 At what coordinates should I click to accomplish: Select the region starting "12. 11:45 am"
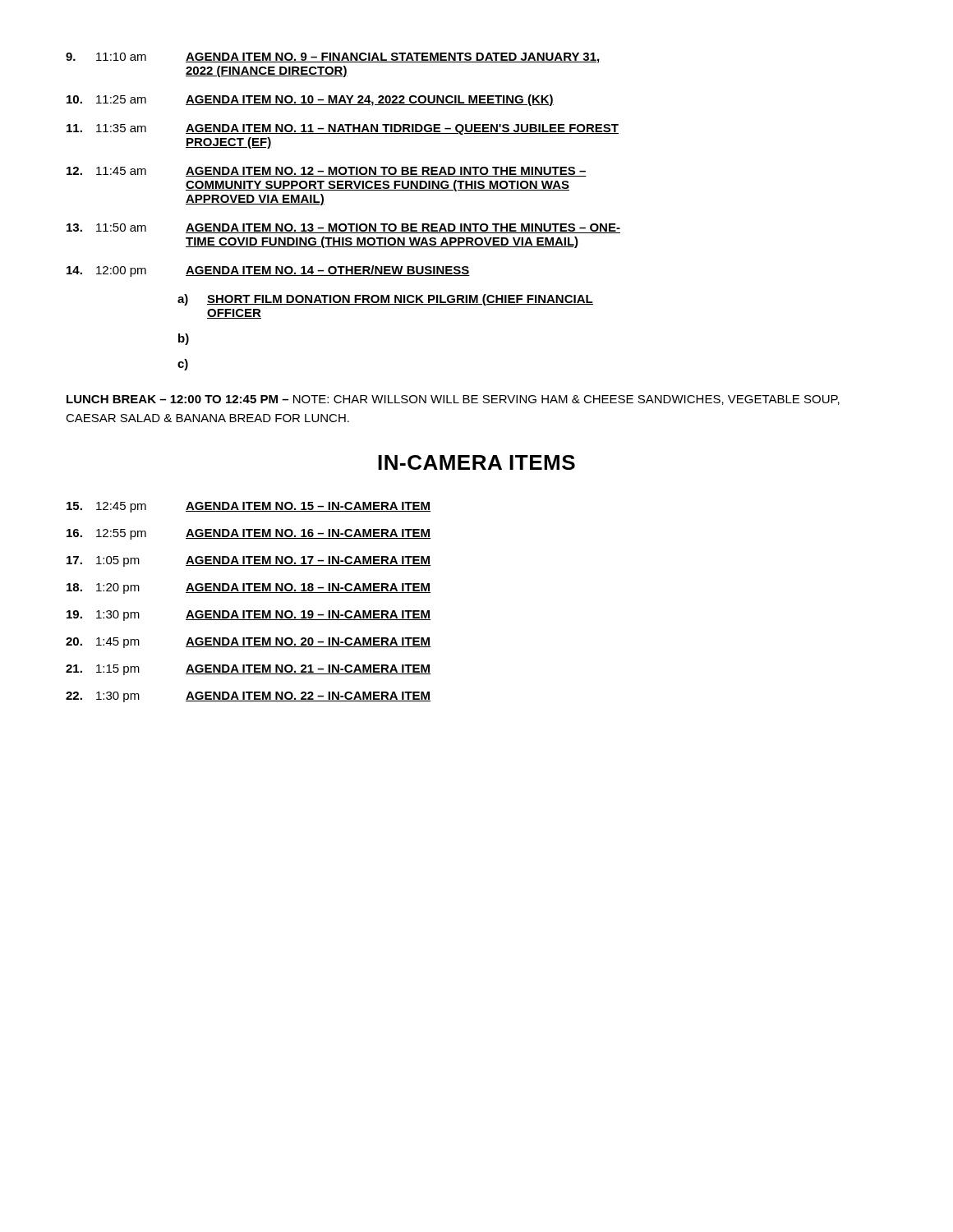coord(476,184)
